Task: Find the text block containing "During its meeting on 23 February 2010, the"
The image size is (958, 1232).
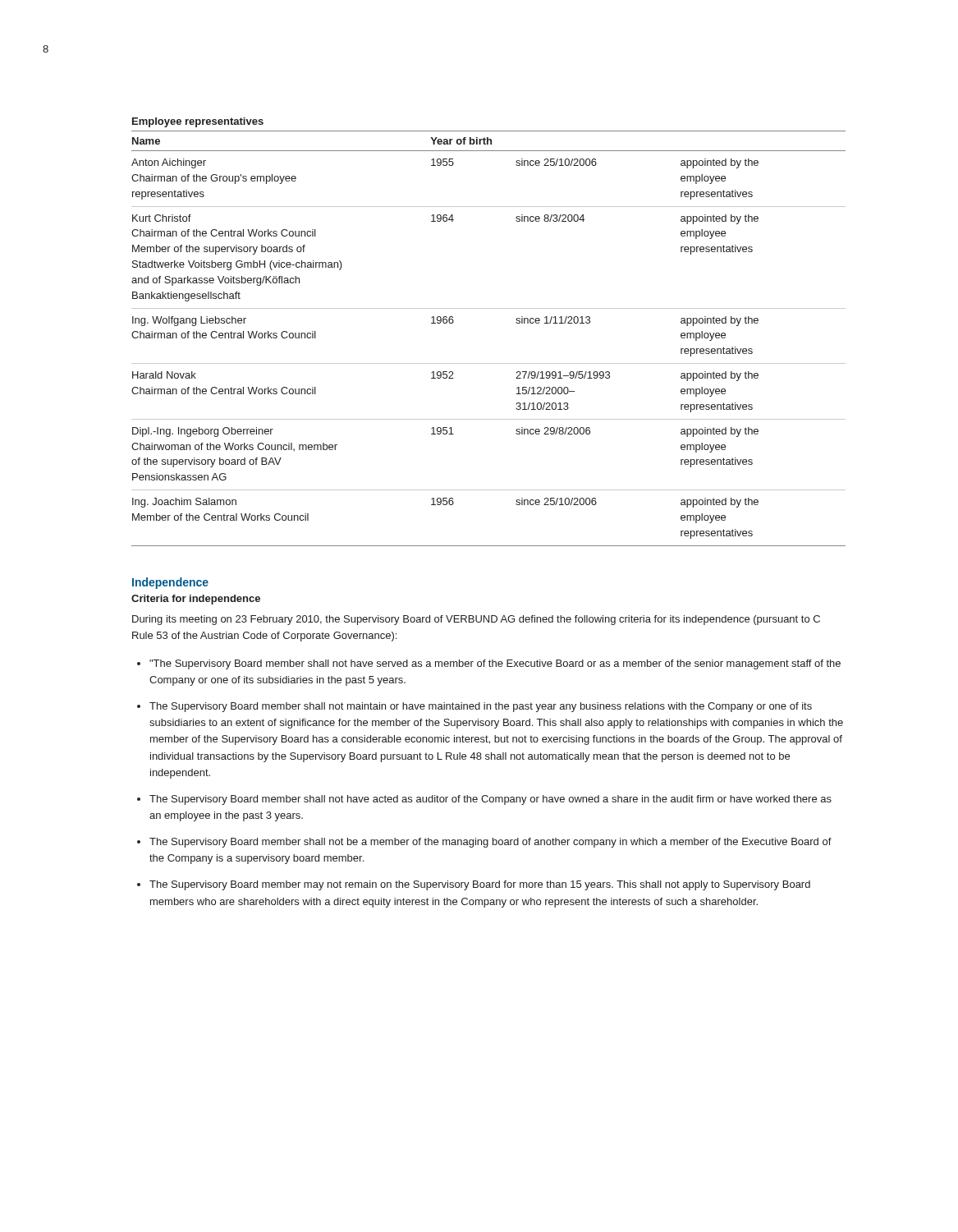Action: point(476,627)
